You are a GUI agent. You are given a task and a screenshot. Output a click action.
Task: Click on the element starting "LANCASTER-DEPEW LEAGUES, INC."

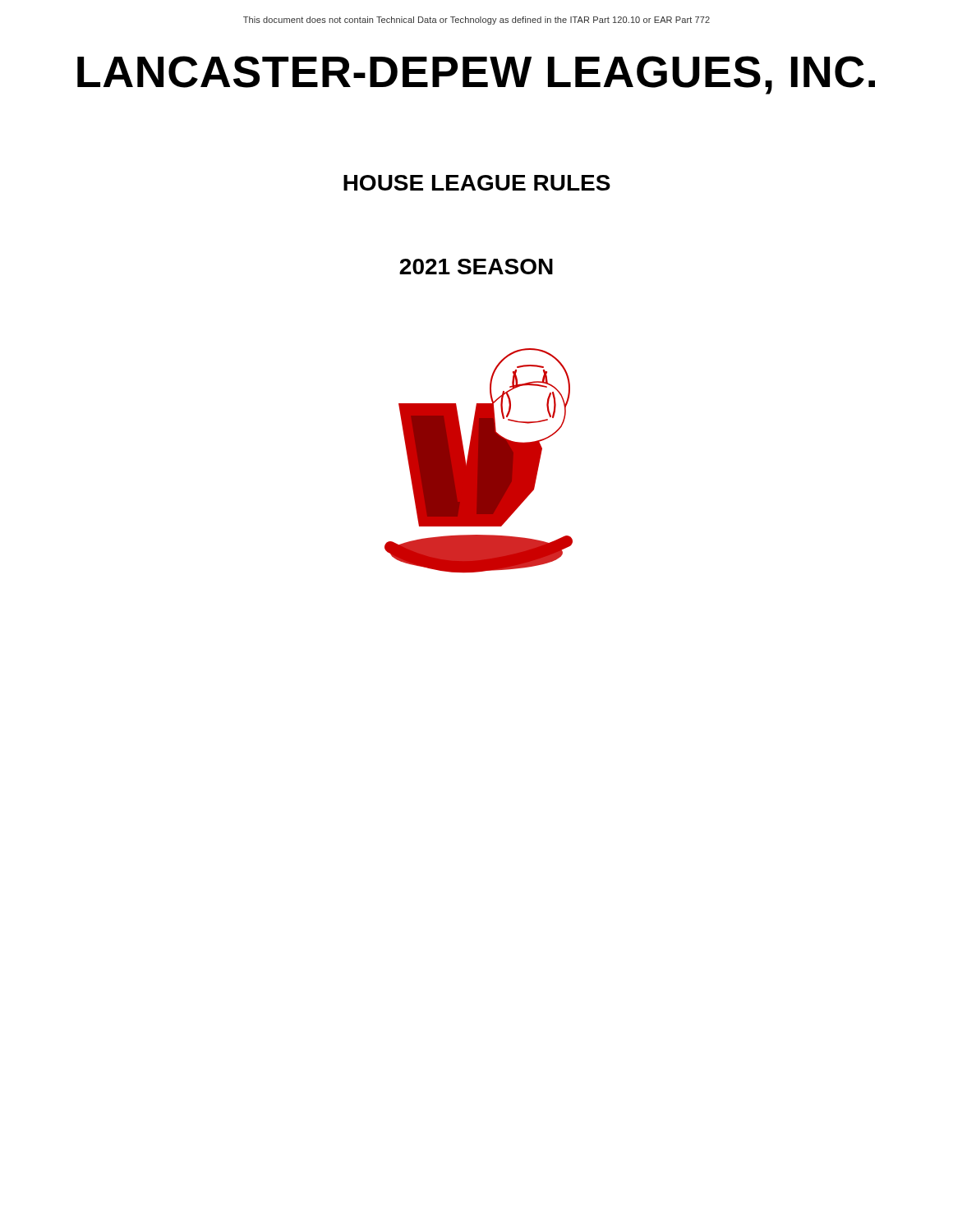(x=476, y=72)
